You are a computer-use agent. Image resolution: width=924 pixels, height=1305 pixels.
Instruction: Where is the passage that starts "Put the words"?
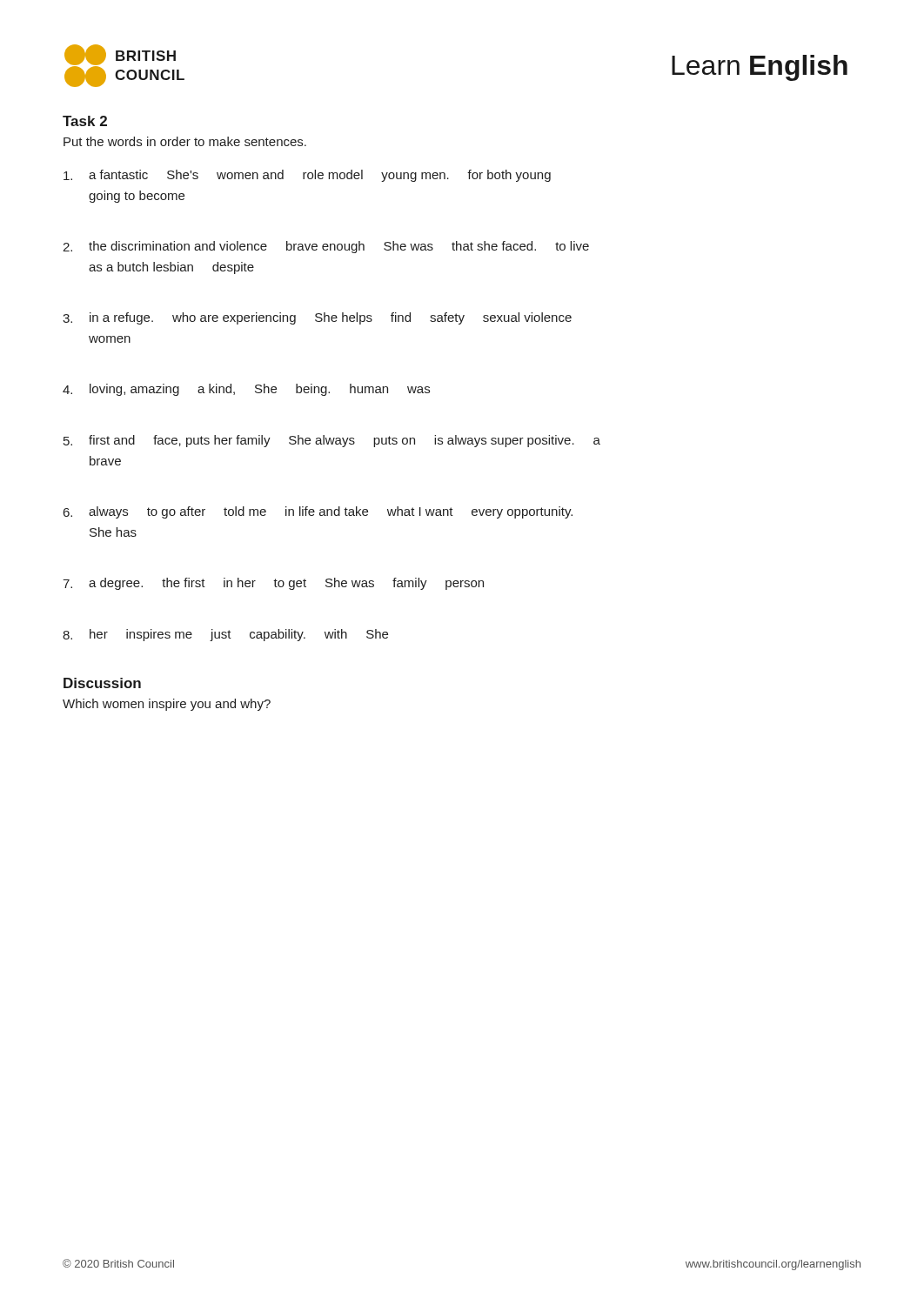185,141
